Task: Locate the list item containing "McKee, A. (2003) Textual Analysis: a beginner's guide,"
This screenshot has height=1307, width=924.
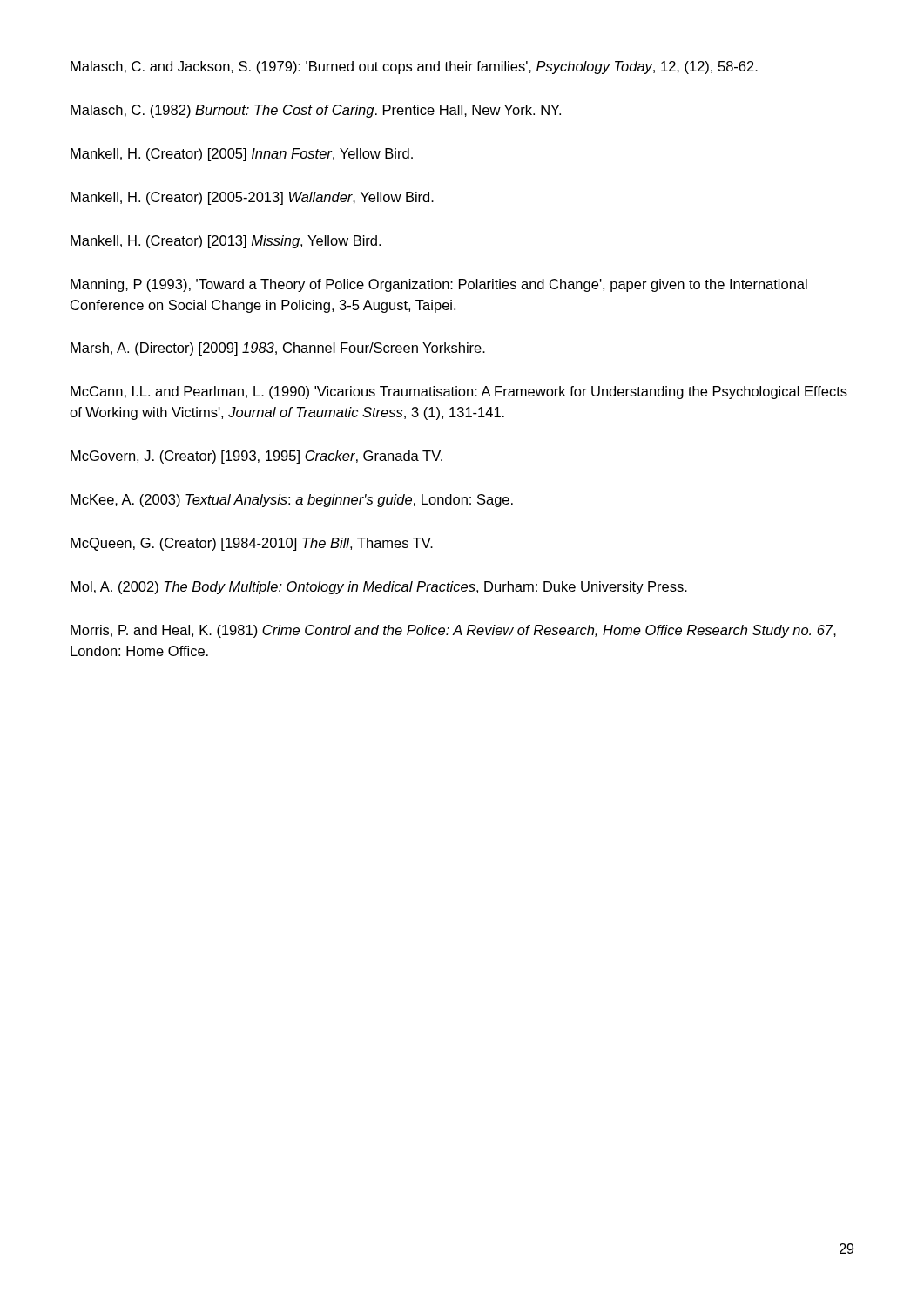Action: (292, 499)
